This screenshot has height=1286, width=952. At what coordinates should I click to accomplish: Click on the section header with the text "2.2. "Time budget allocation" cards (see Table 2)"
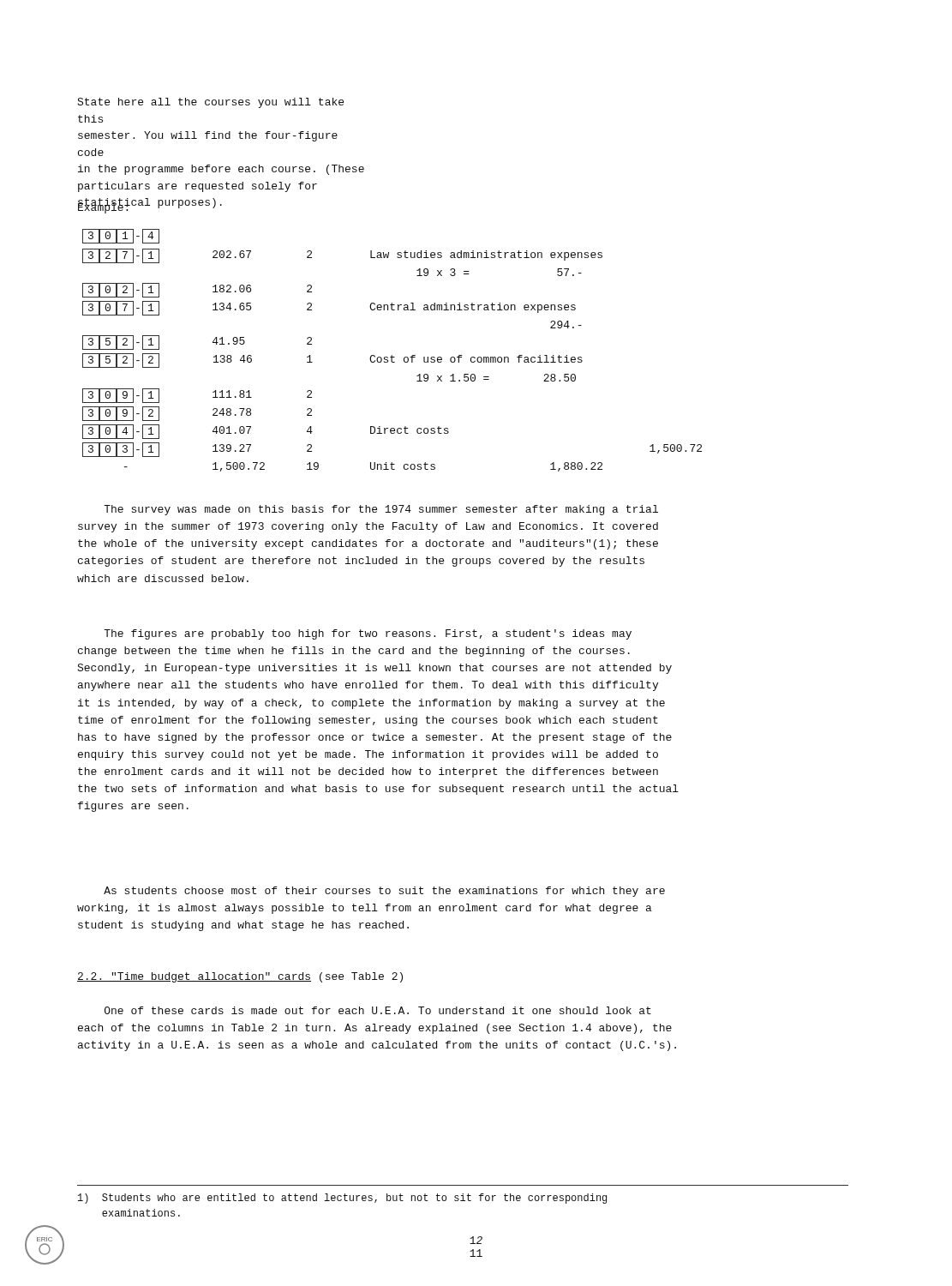[241, 977]
